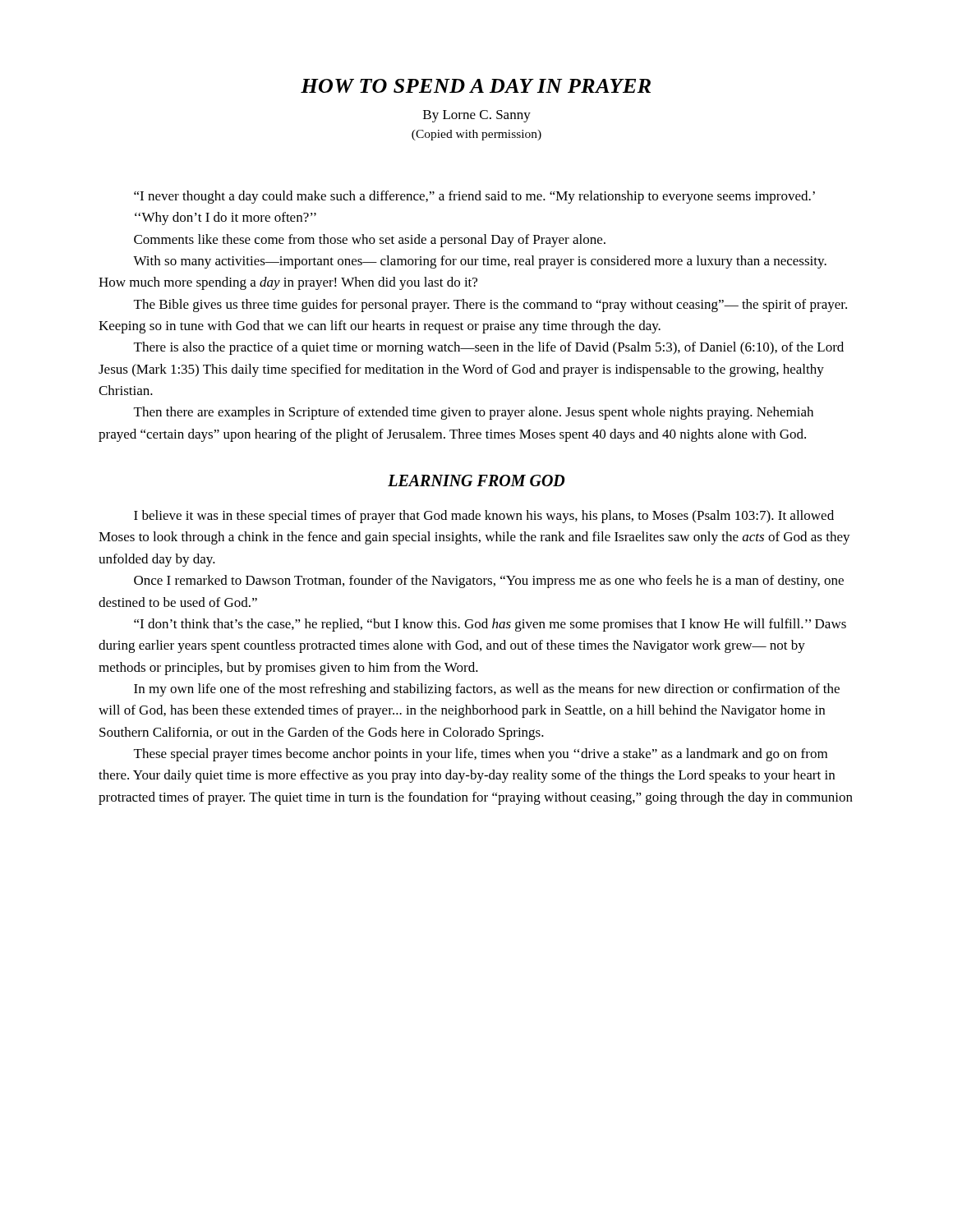Locate the text block that says "“I never thought a day"
The height and width of the screenshot is (1232, 953).
click(x=476, y=315)
